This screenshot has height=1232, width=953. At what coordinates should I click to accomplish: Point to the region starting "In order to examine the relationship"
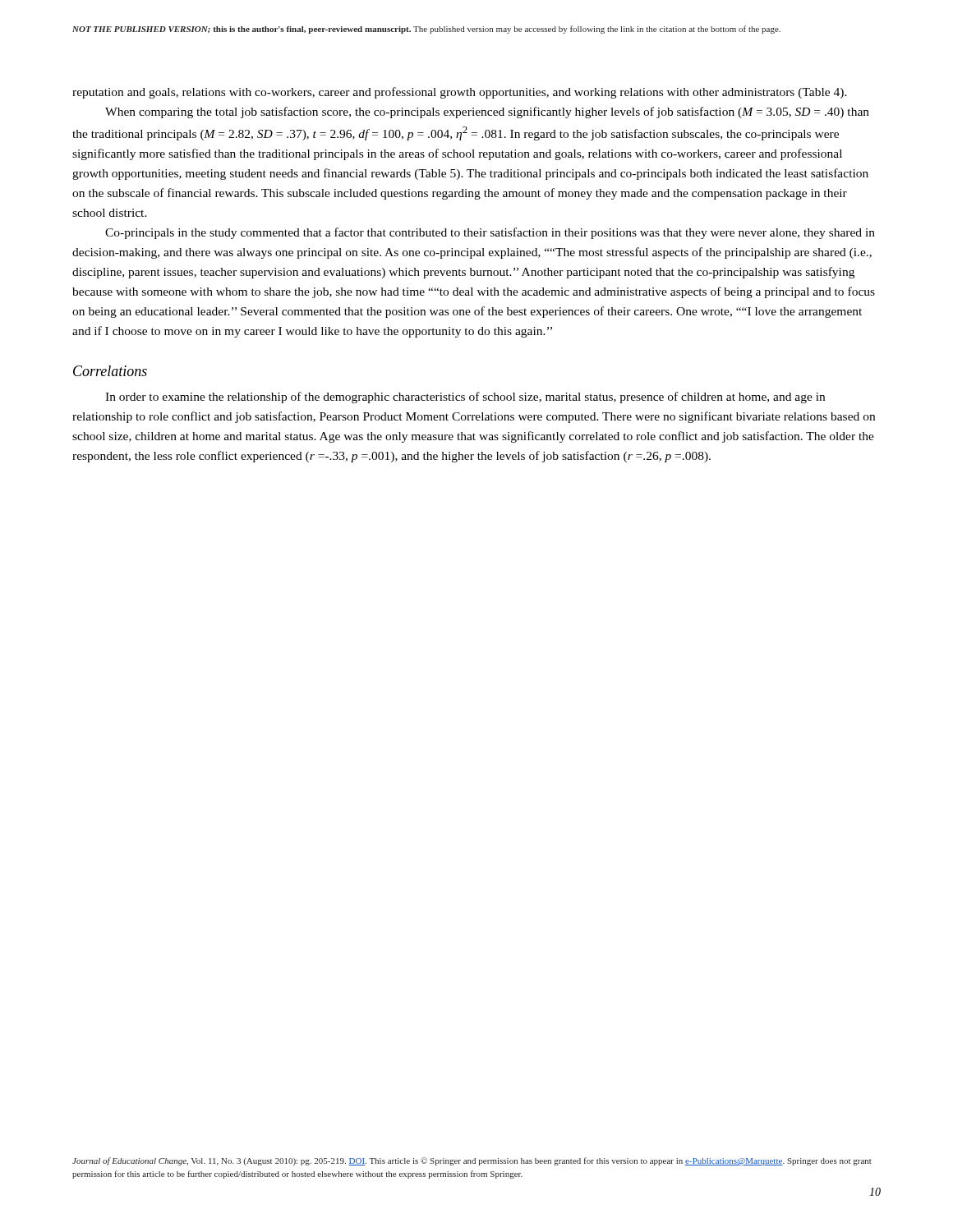[476, 427]
